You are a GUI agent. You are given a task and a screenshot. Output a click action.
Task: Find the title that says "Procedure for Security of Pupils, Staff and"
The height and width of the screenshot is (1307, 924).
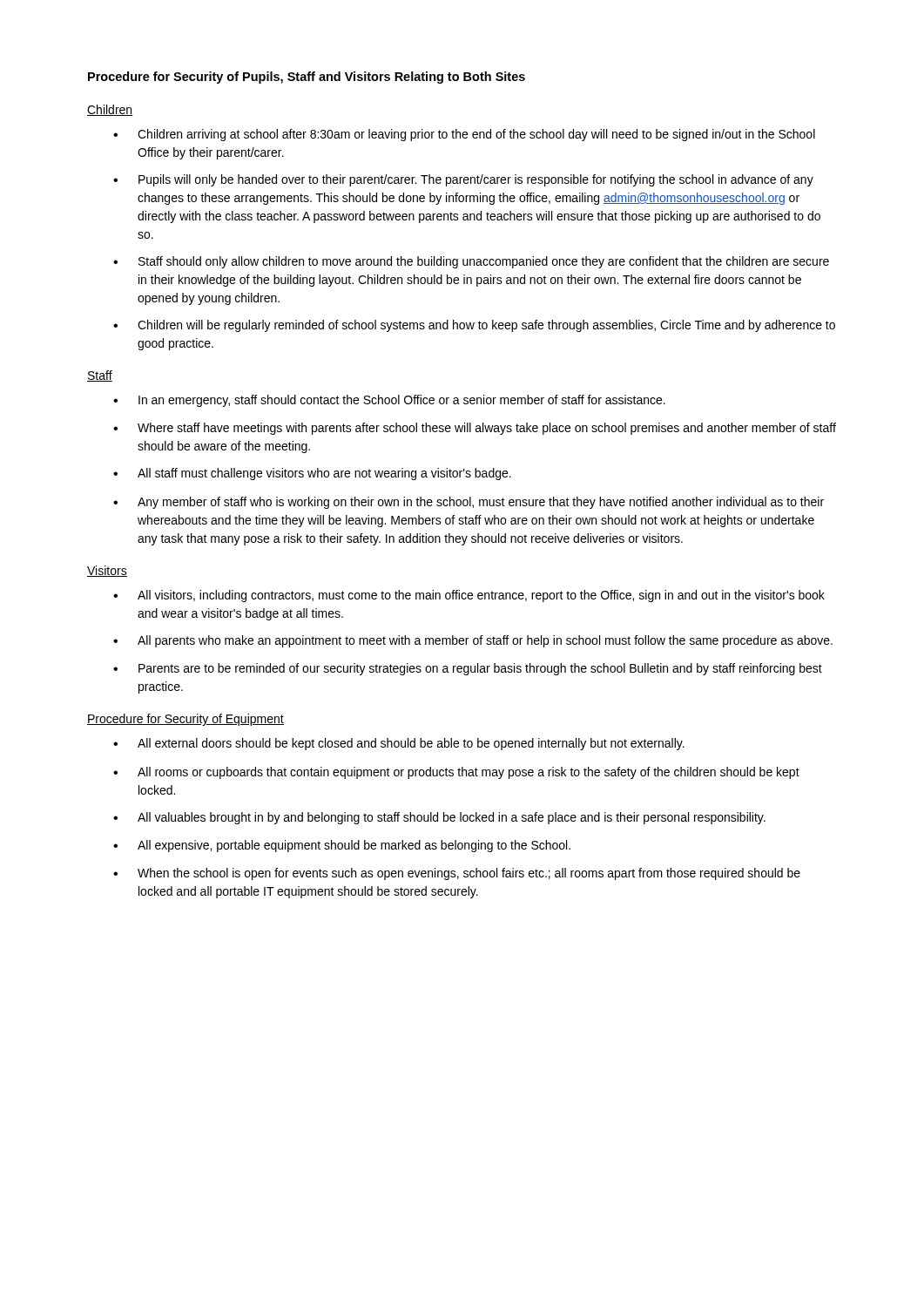pyautogui.click(x=306, y=77)
